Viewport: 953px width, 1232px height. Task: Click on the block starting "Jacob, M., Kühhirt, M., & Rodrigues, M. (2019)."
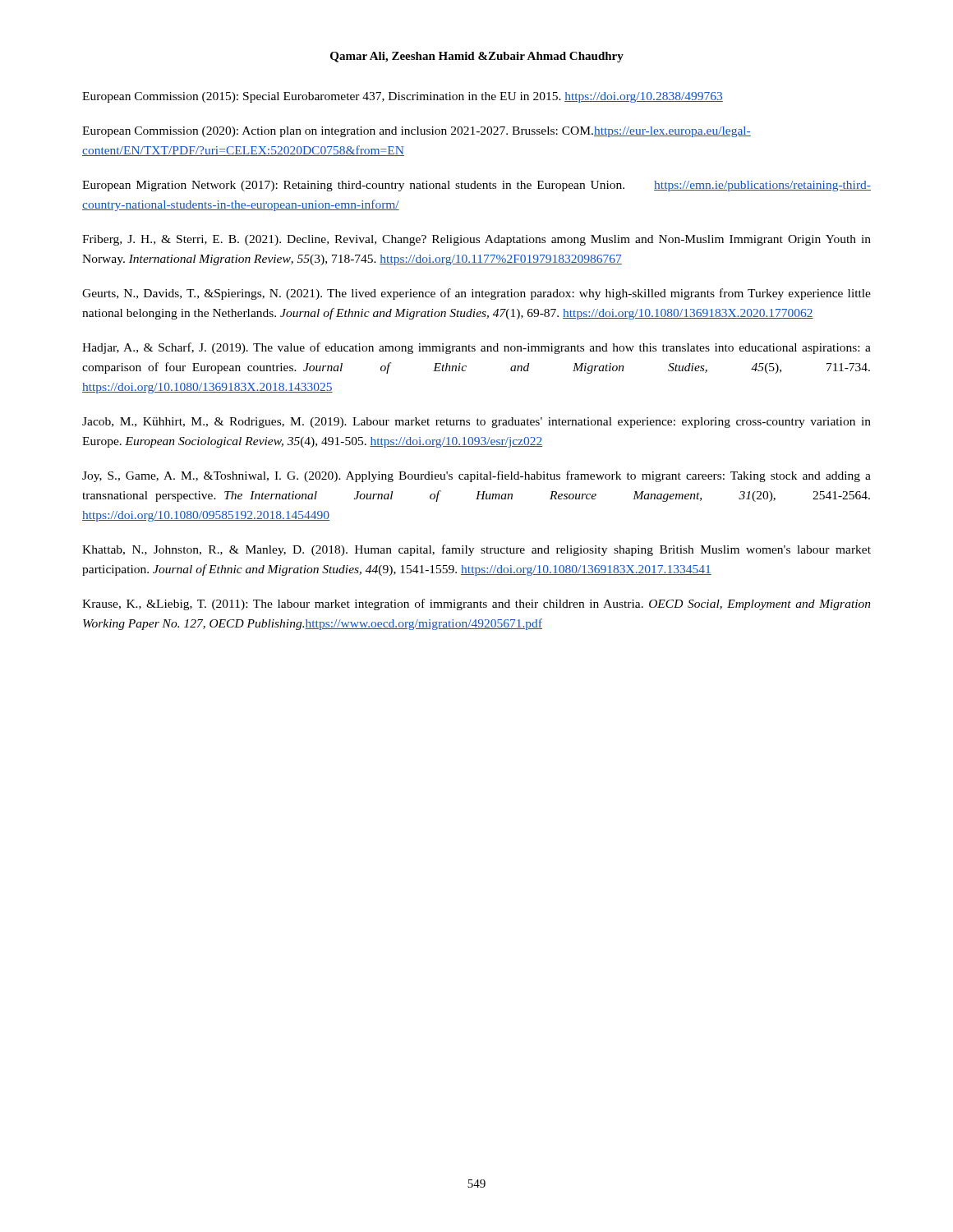coord(476,431)
